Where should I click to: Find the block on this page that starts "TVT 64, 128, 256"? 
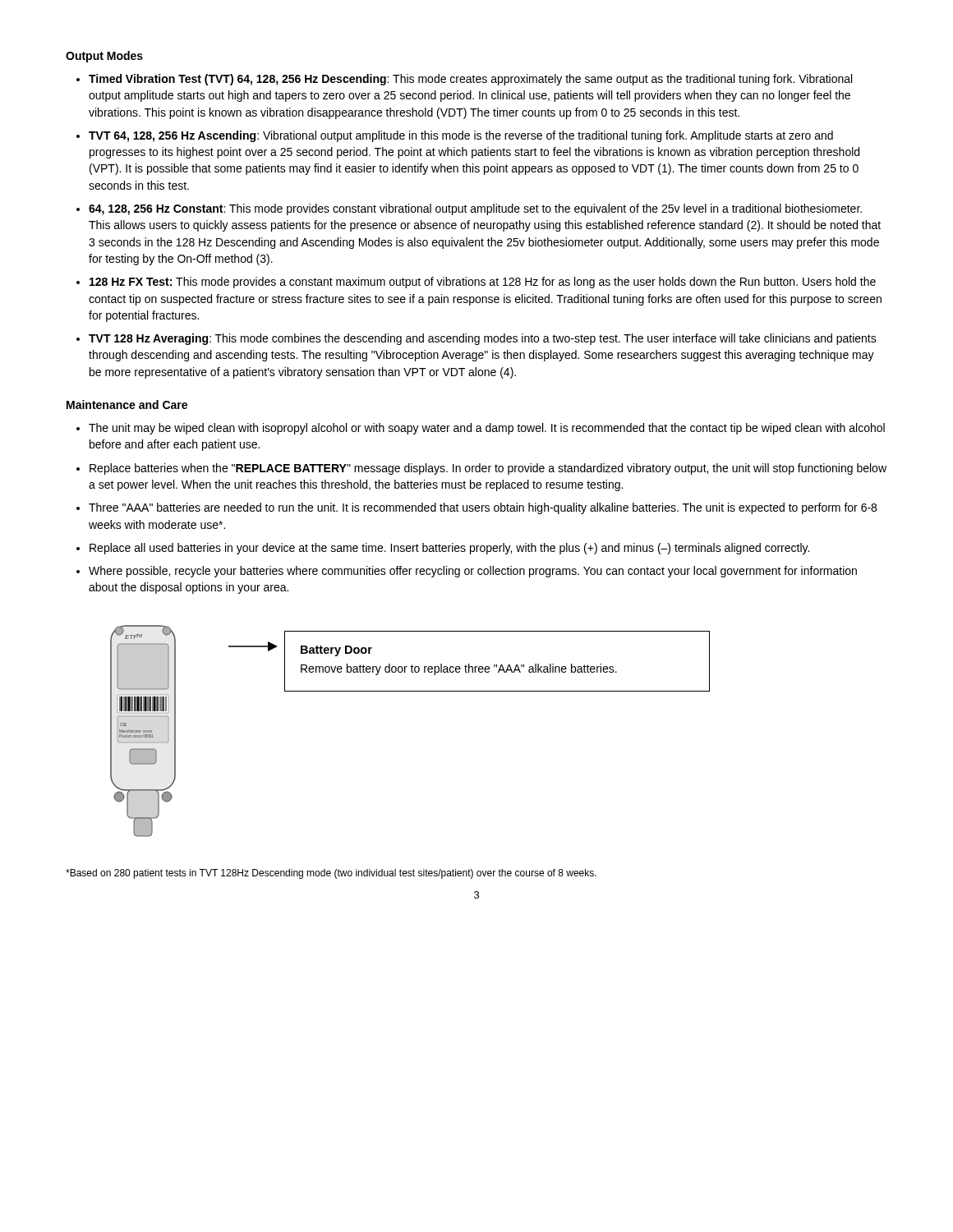point(474,160)
